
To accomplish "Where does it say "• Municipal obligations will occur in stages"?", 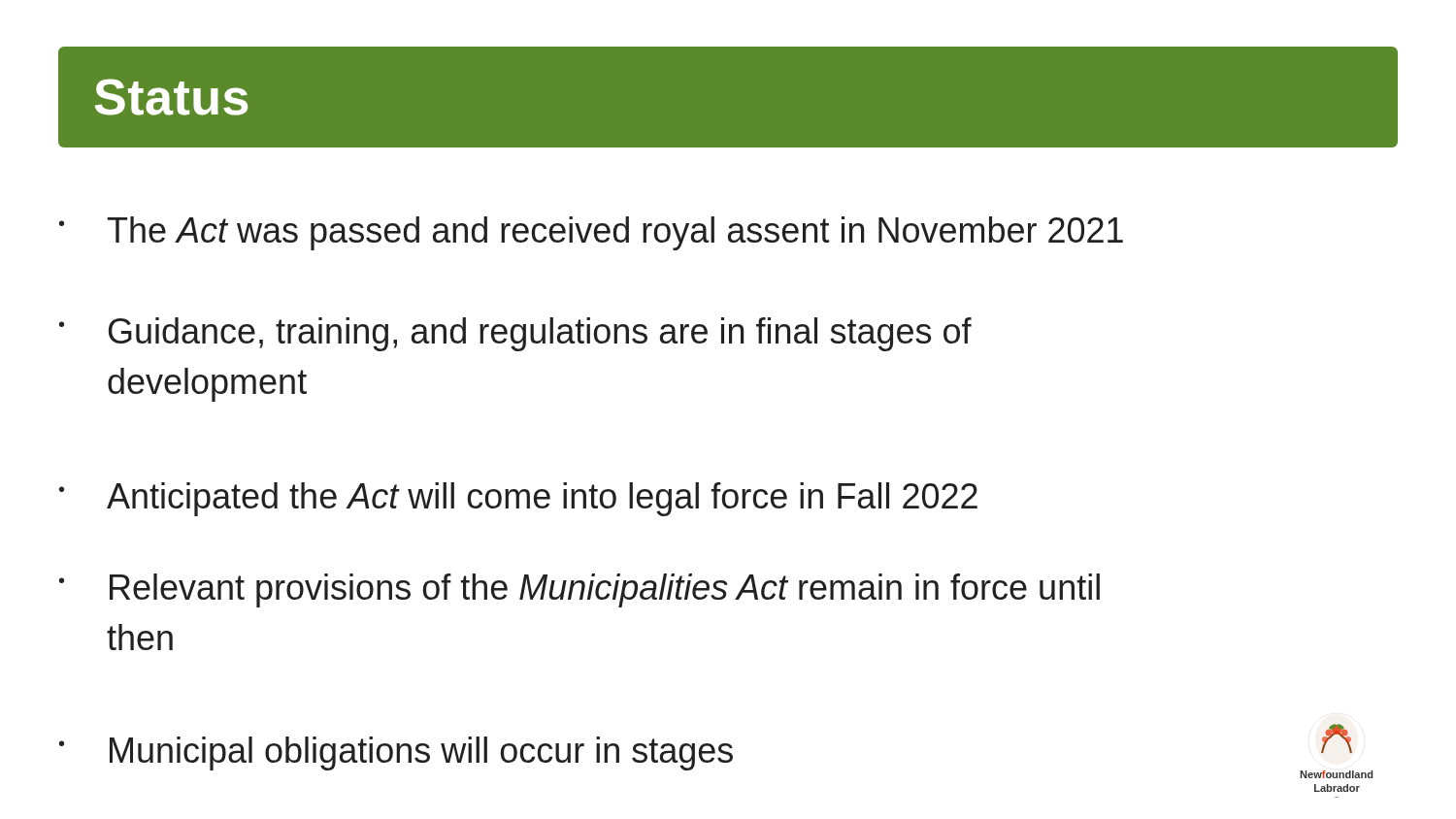I will coord(396,751).
